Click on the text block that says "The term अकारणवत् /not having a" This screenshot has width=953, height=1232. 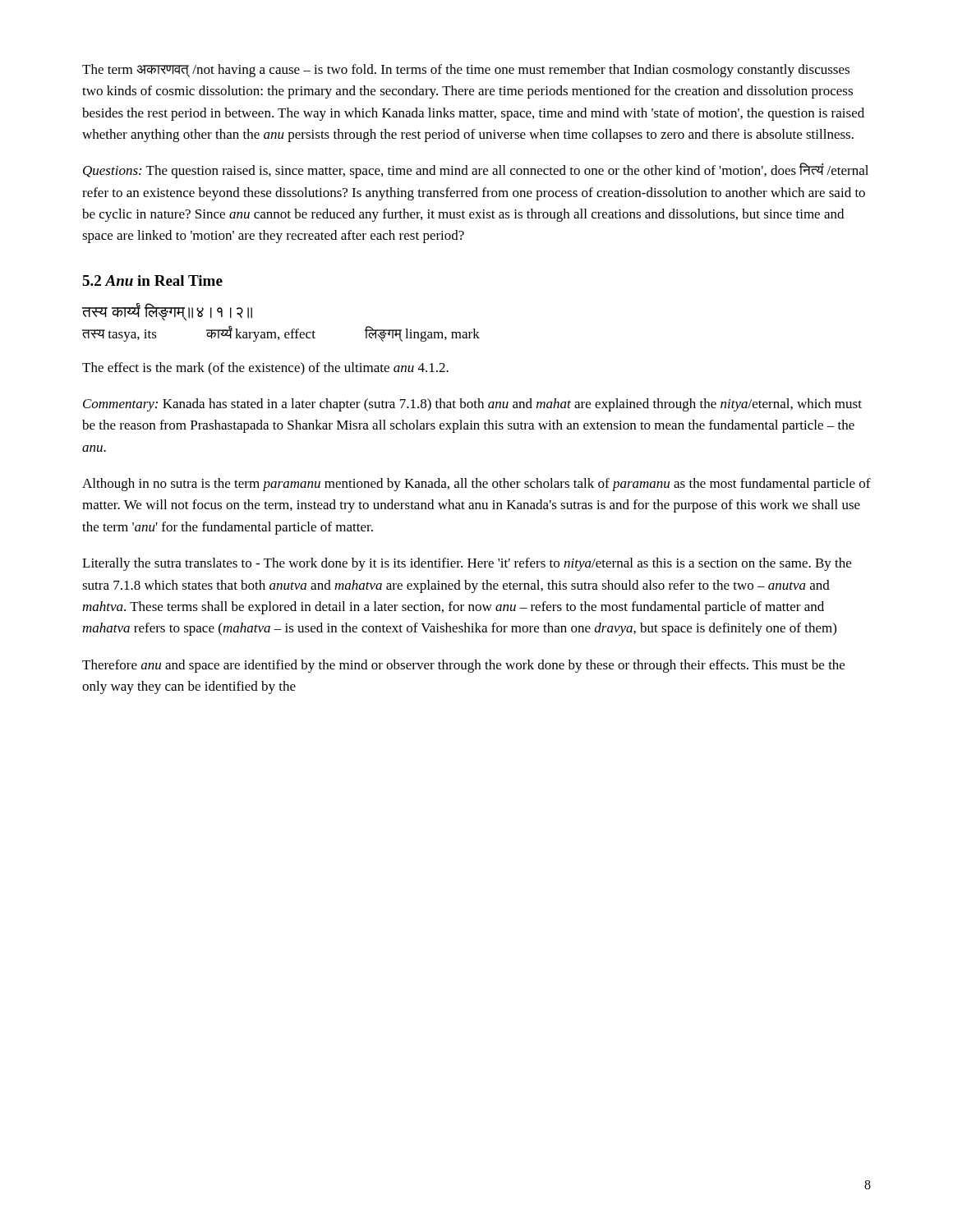coord(473,102)
